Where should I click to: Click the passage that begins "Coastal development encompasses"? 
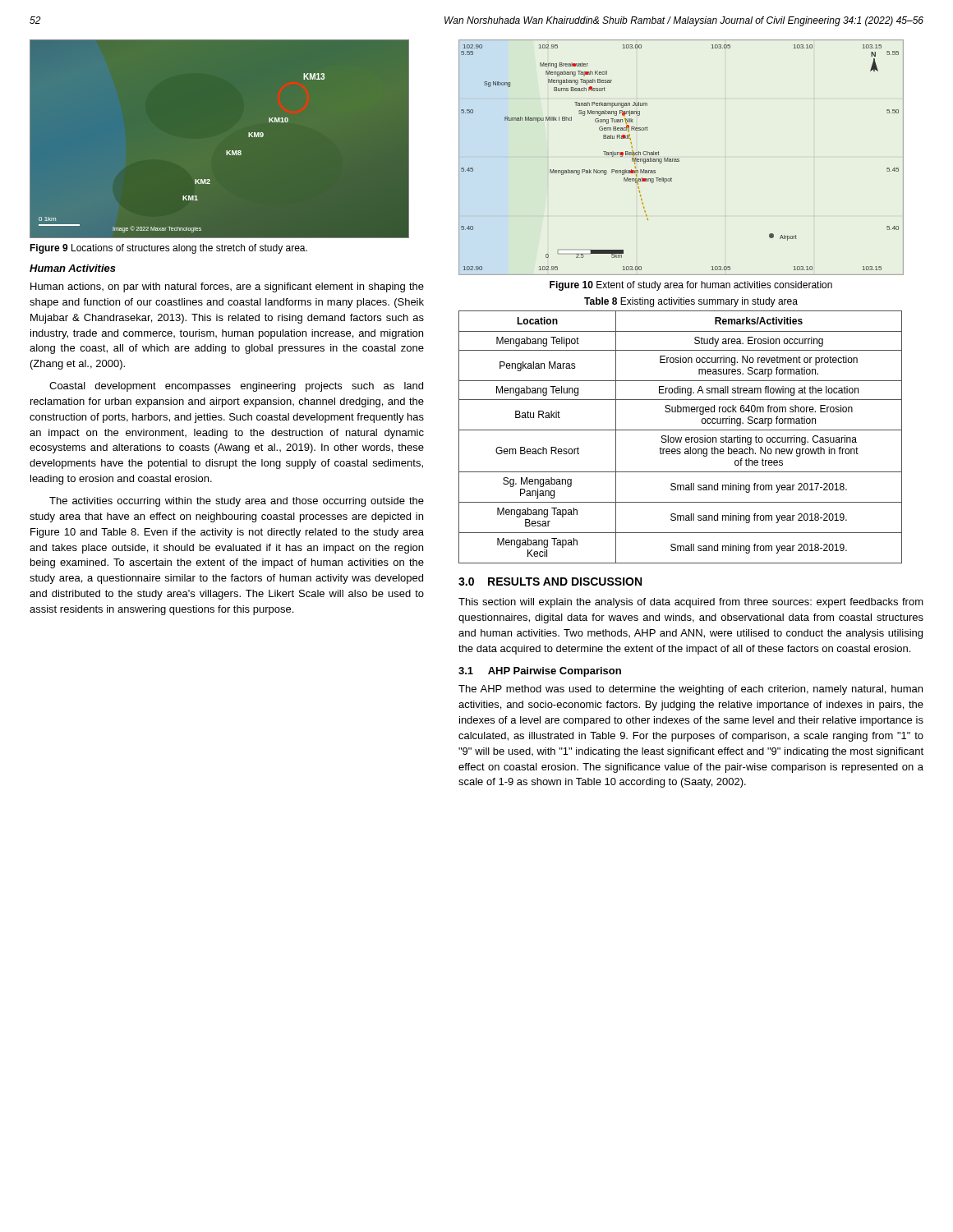tap(227, 433)
